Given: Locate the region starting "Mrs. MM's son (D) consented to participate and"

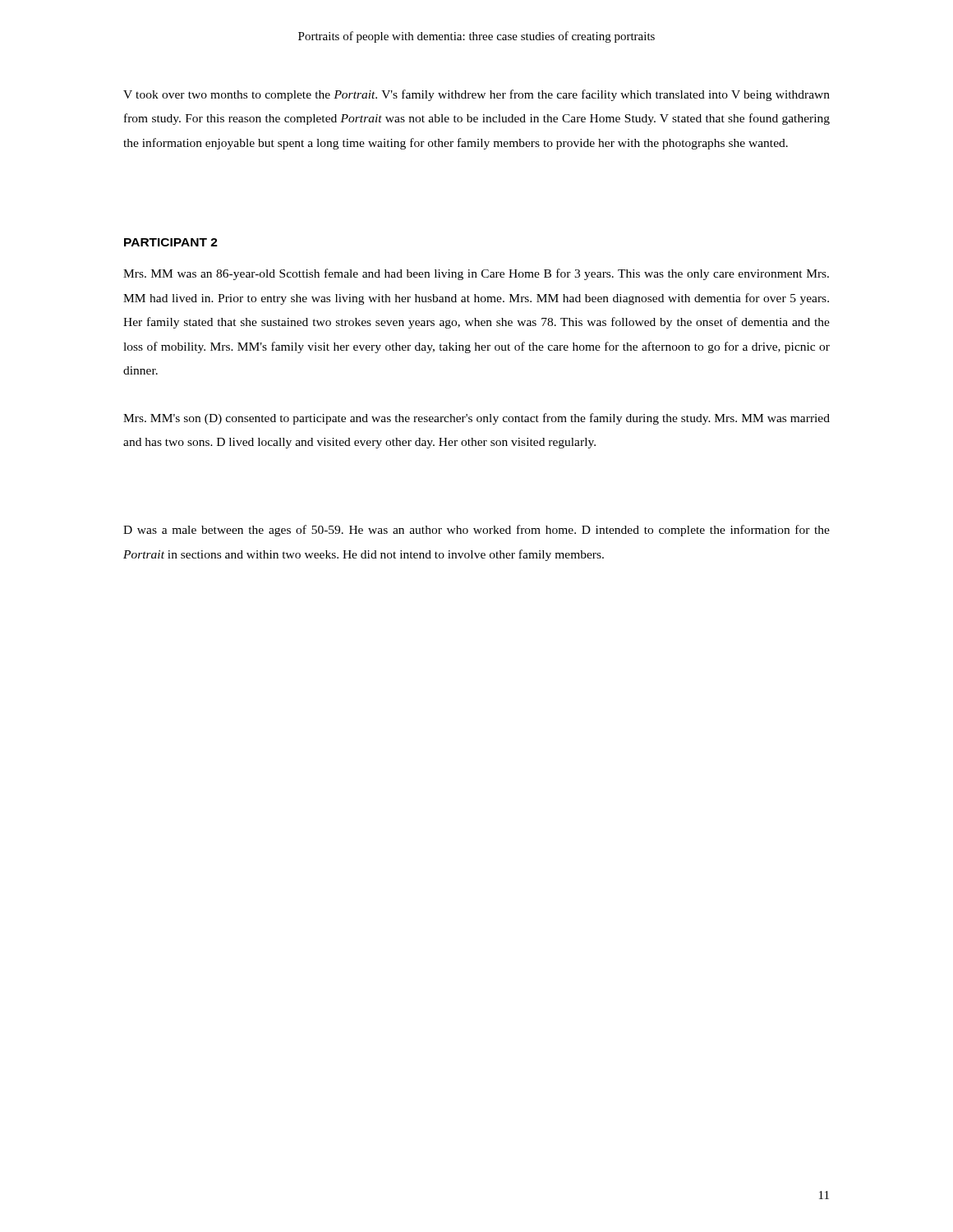Looking at the screenshot, I should tap(476, 429).
